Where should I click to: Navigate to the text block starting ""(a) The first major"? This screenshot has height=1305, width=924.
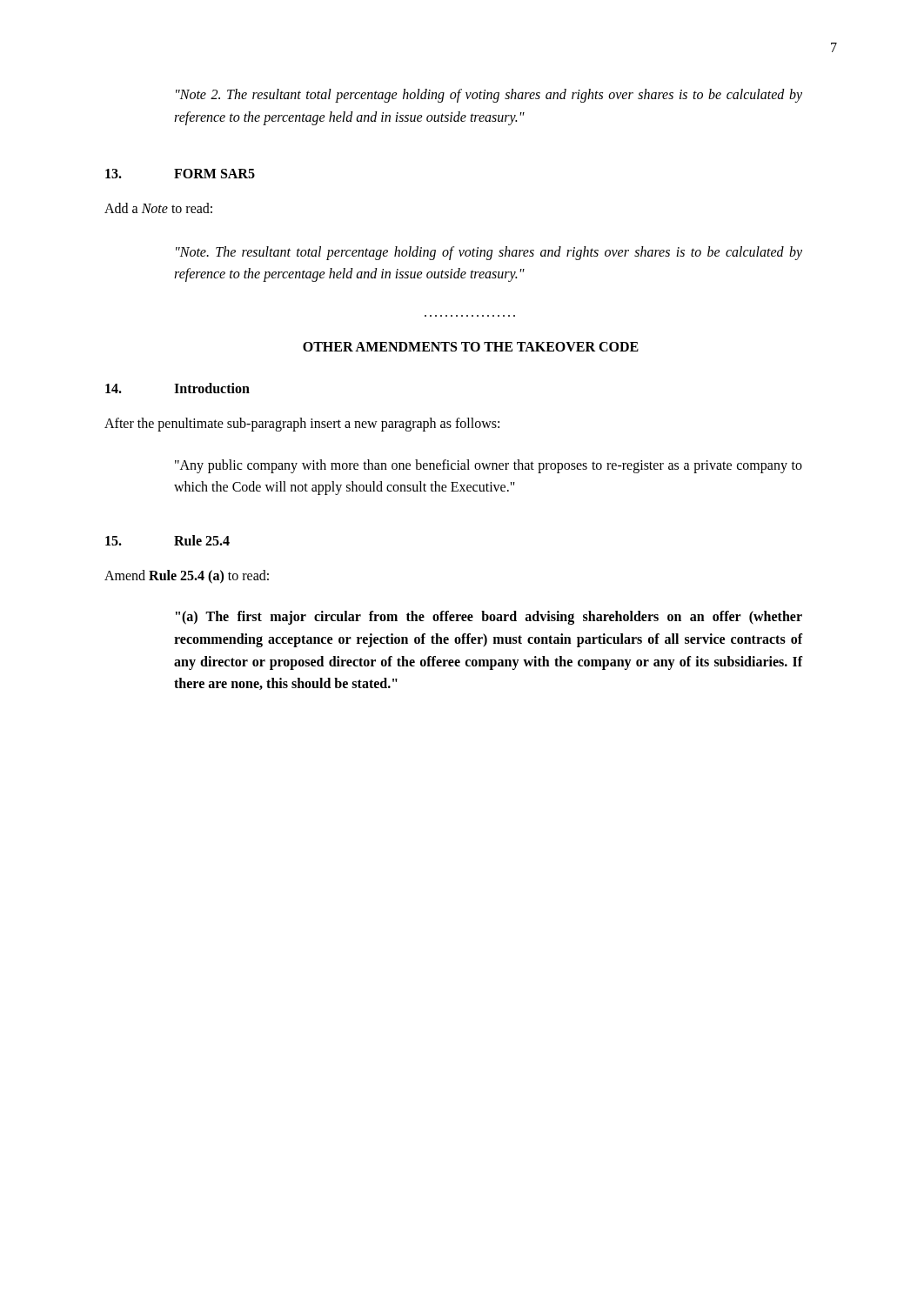tap(488, 650)
